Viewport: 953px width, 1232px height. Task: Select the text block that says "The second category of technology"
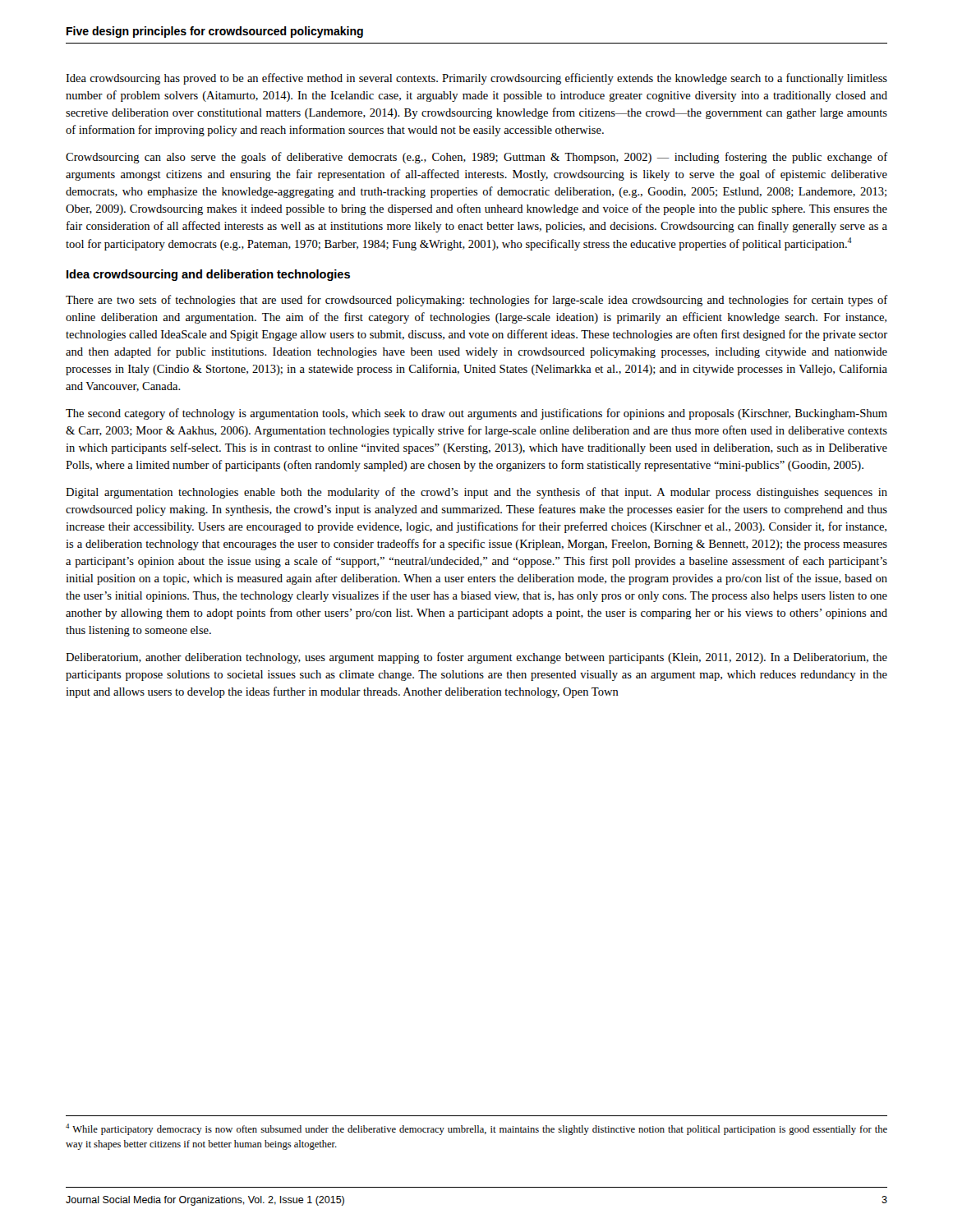click(476, 440)
